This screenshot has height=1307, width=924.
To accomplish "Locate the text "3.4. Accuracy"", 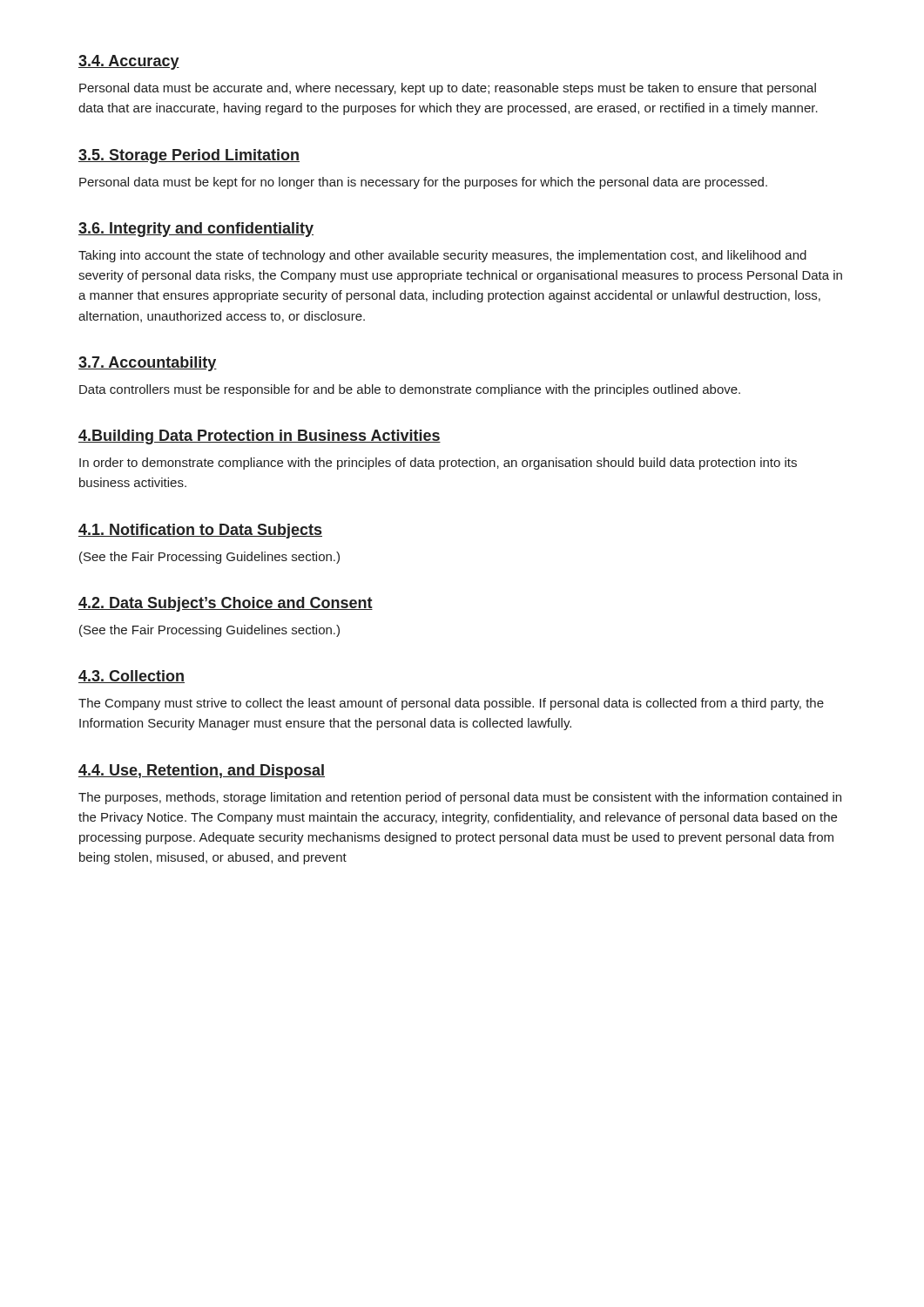I will coord(129,61).
